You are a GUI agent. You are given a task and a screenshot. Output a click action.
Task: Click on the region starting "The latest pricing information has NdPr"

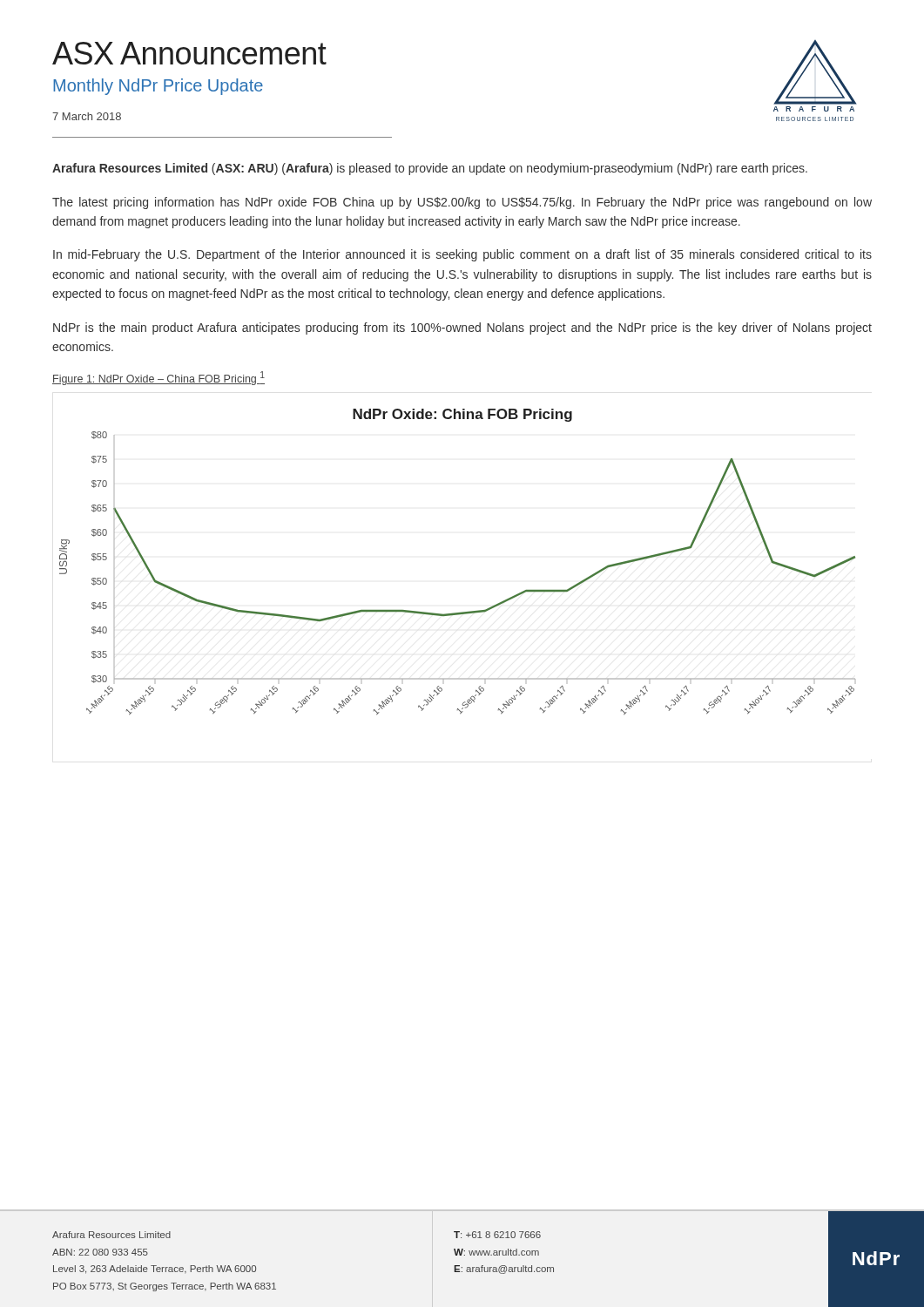(x=462, y=212)
